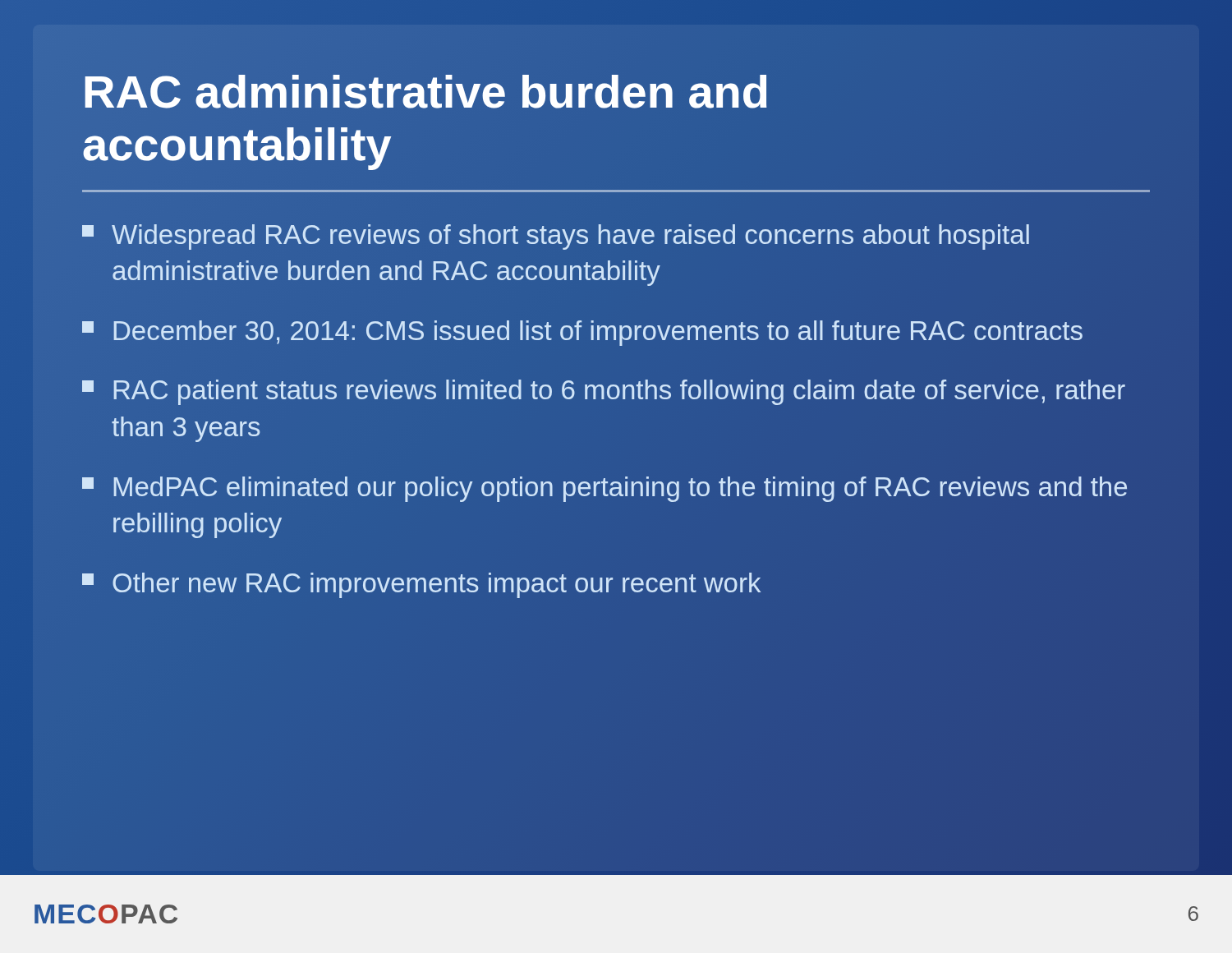
Task: Find the title with the text "RAC administrative burden andaccountability"
Action: tap(616, 119)
